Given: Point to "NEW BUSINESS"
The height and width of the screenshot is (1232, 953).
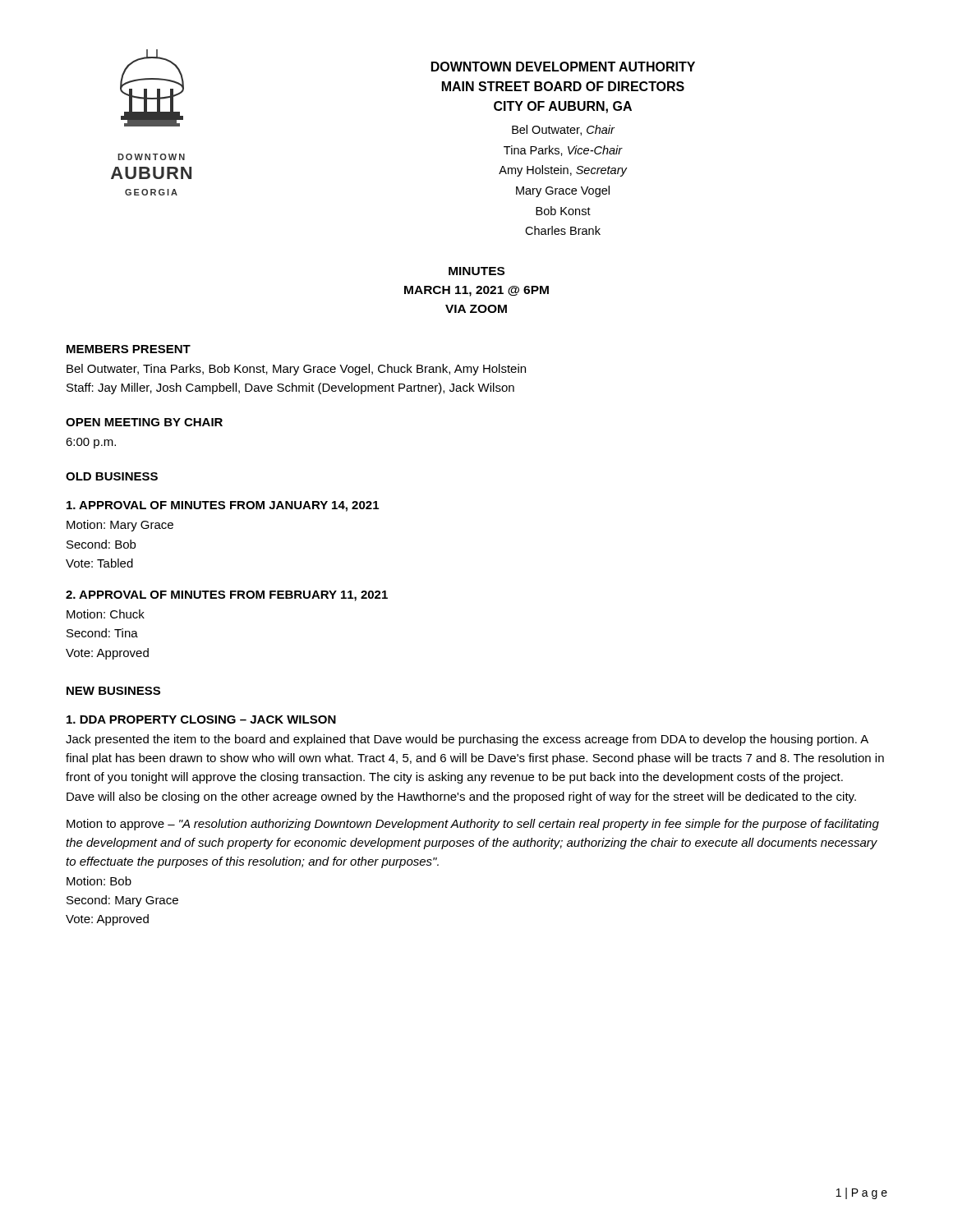Looking at the screenshot, I should (113, 690).
